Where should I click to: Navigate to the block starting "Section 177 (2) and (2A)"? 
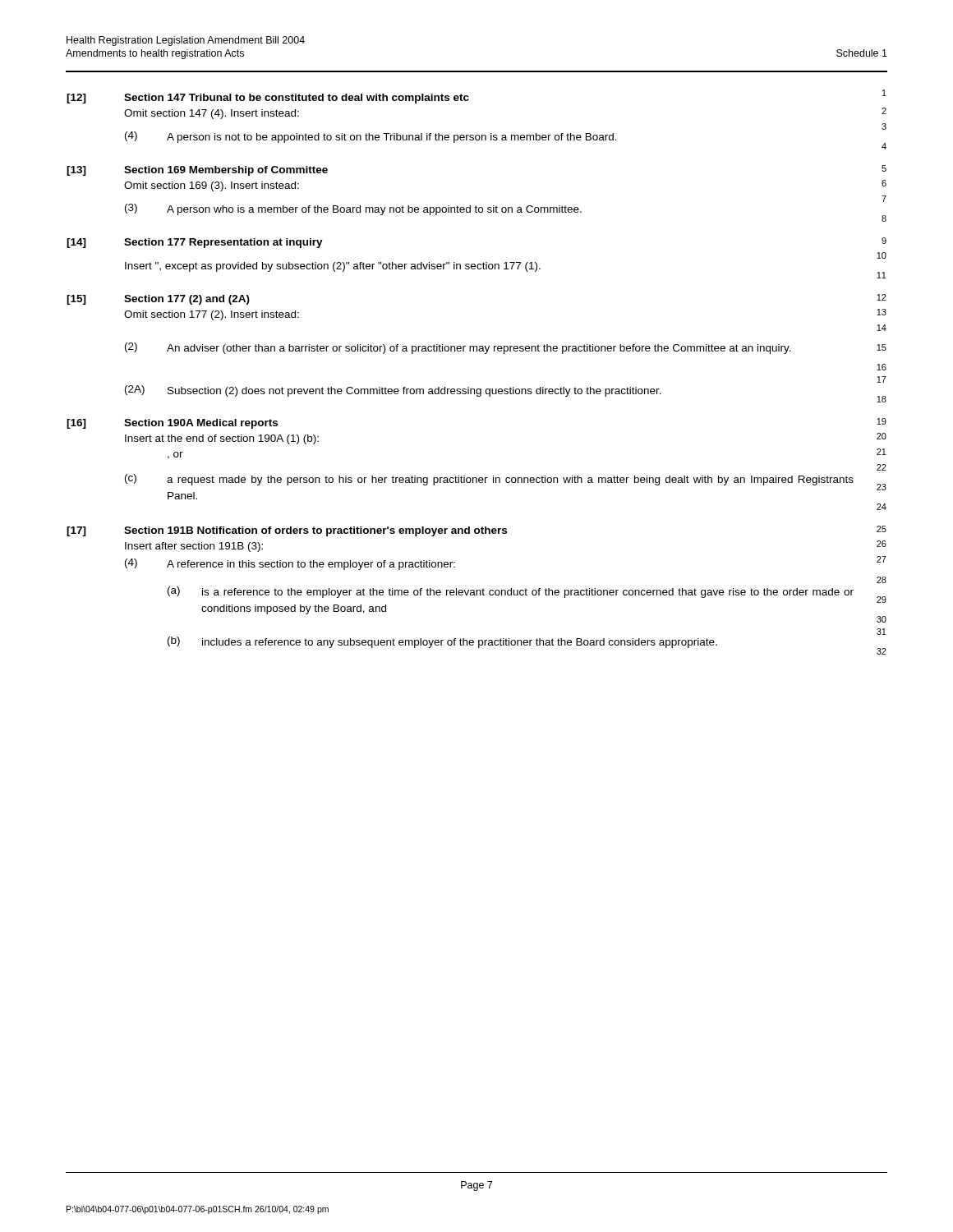pyautogui.click(x=187, y=299)
